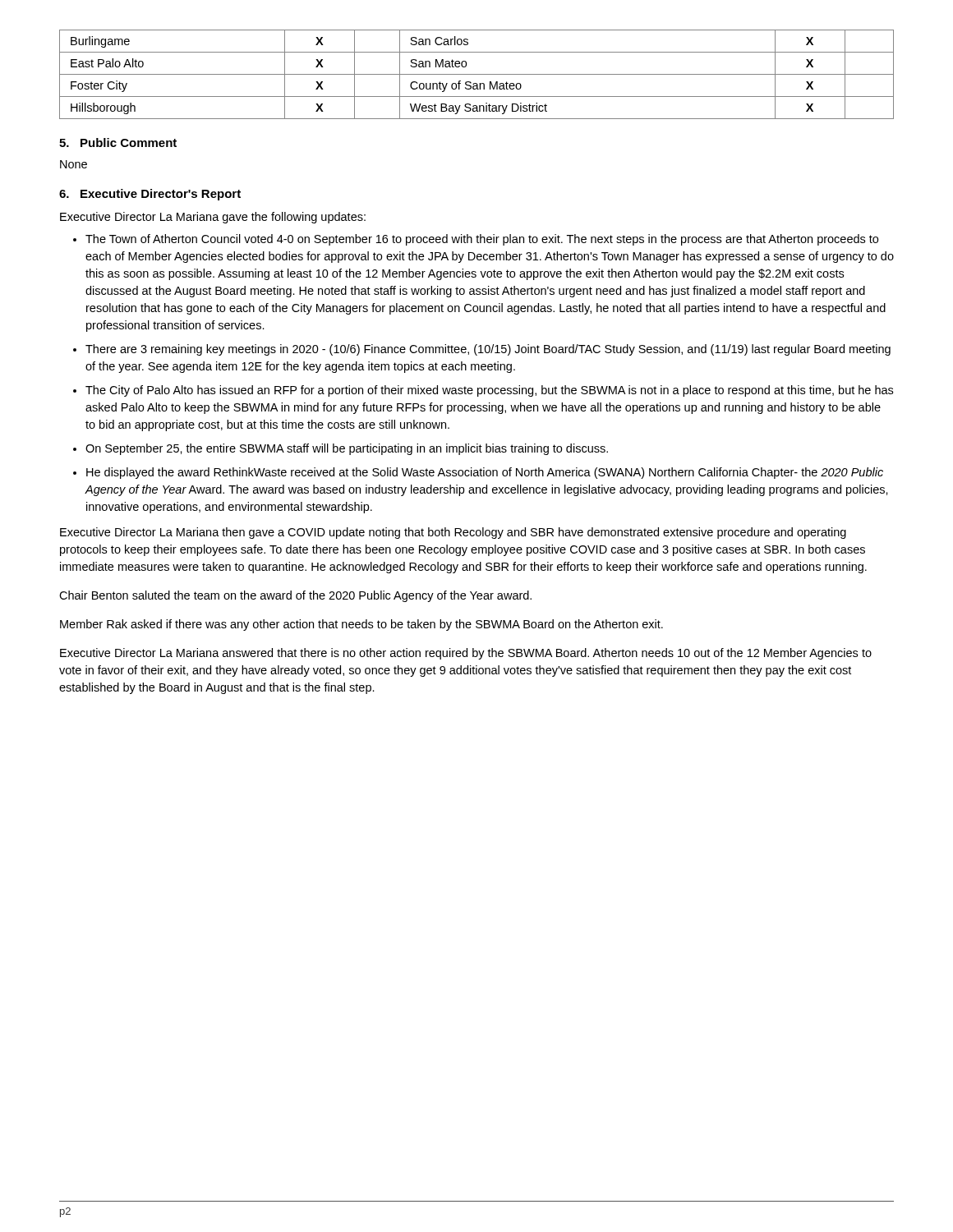
Task: Find the text block that says "Executive Director La Mariana then gave"
Action: [463, 550]
